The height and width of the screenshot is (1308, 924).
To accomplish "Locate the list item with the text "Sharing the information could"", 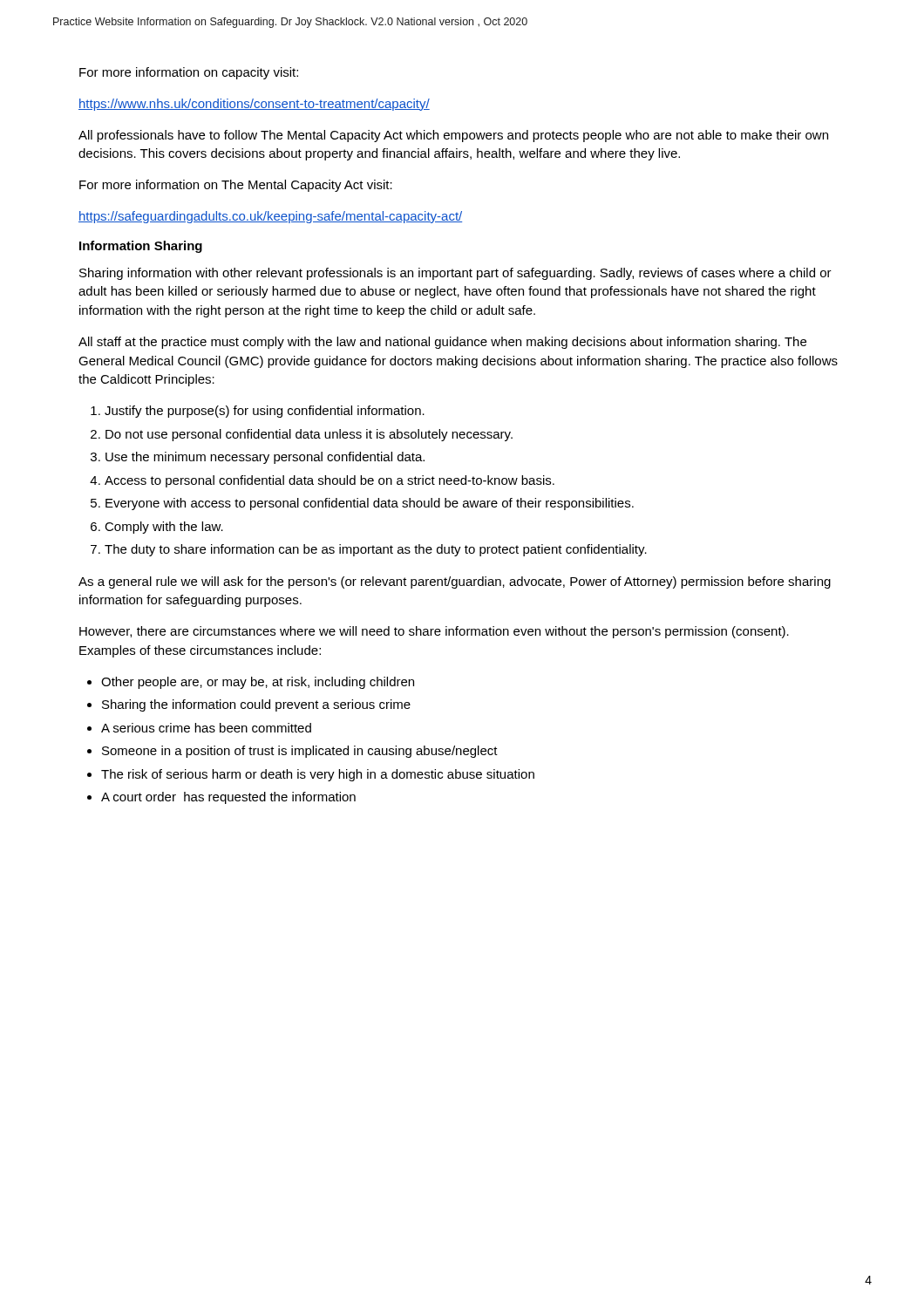I will coord(256,704).
